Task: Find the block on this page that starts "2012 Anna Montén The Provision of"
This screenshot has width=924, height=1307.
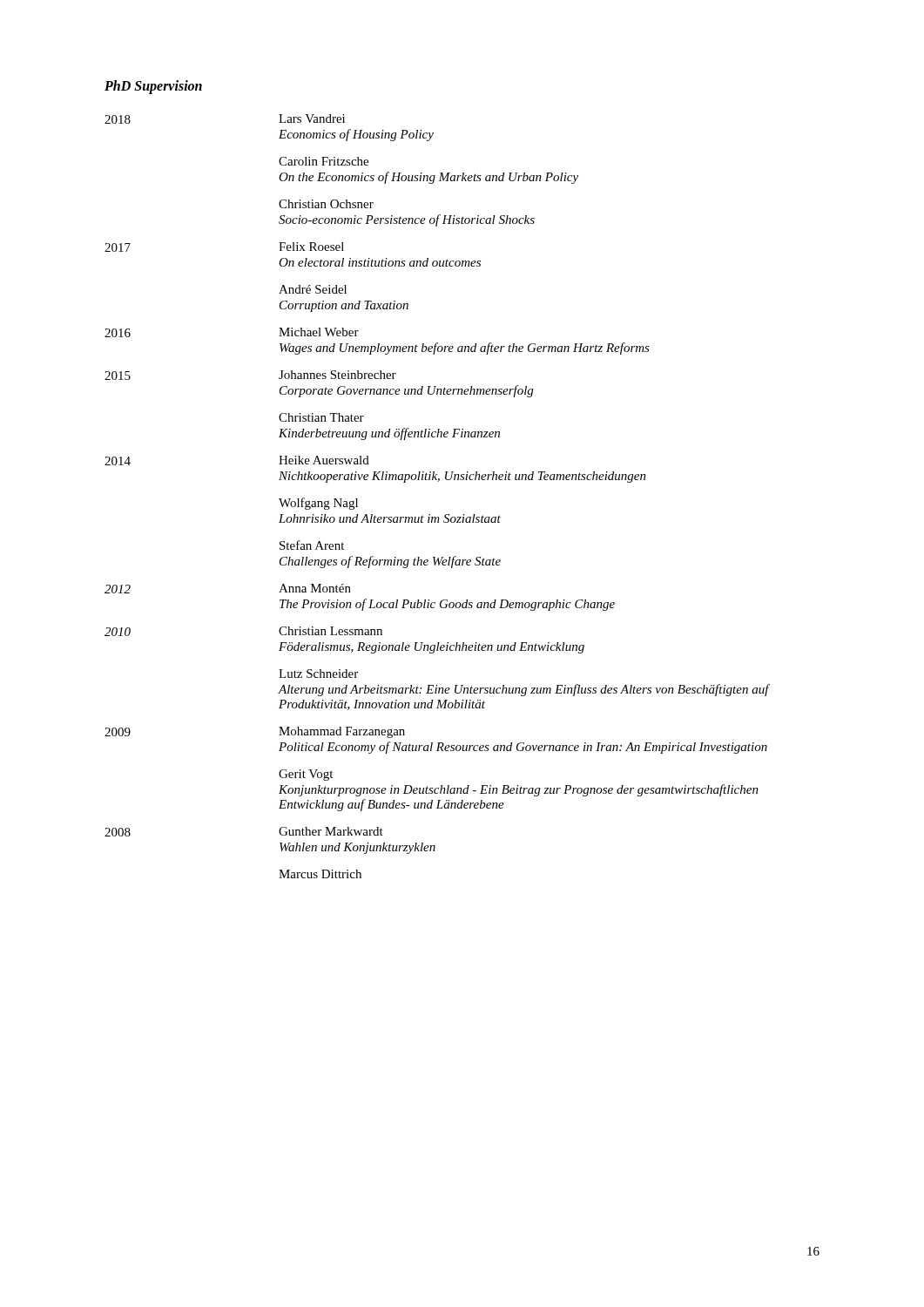Action: coord(462,596)
